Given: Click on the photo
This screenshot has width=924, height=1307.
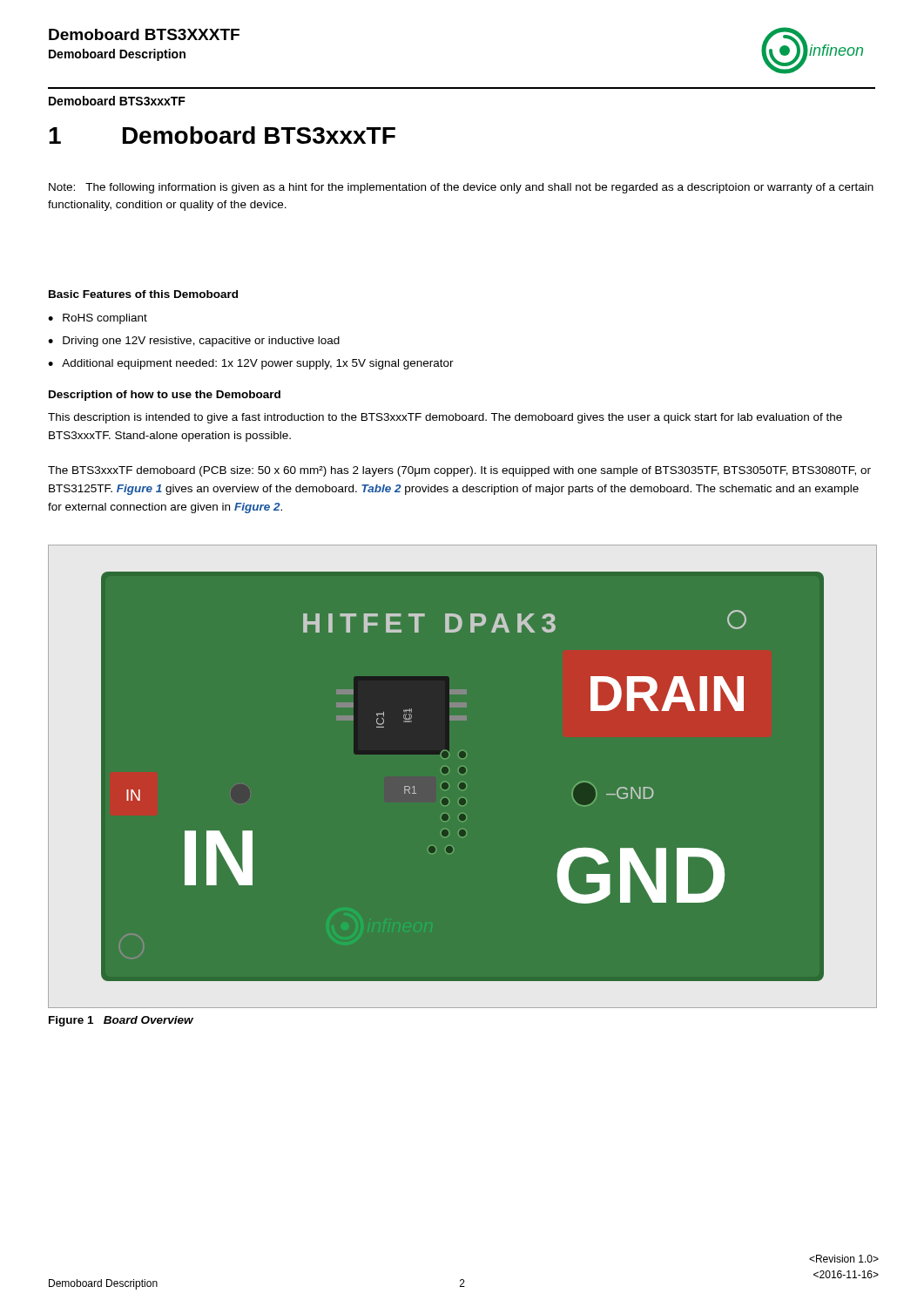Looking at the screenshot, I should click(x=462, y=776).
